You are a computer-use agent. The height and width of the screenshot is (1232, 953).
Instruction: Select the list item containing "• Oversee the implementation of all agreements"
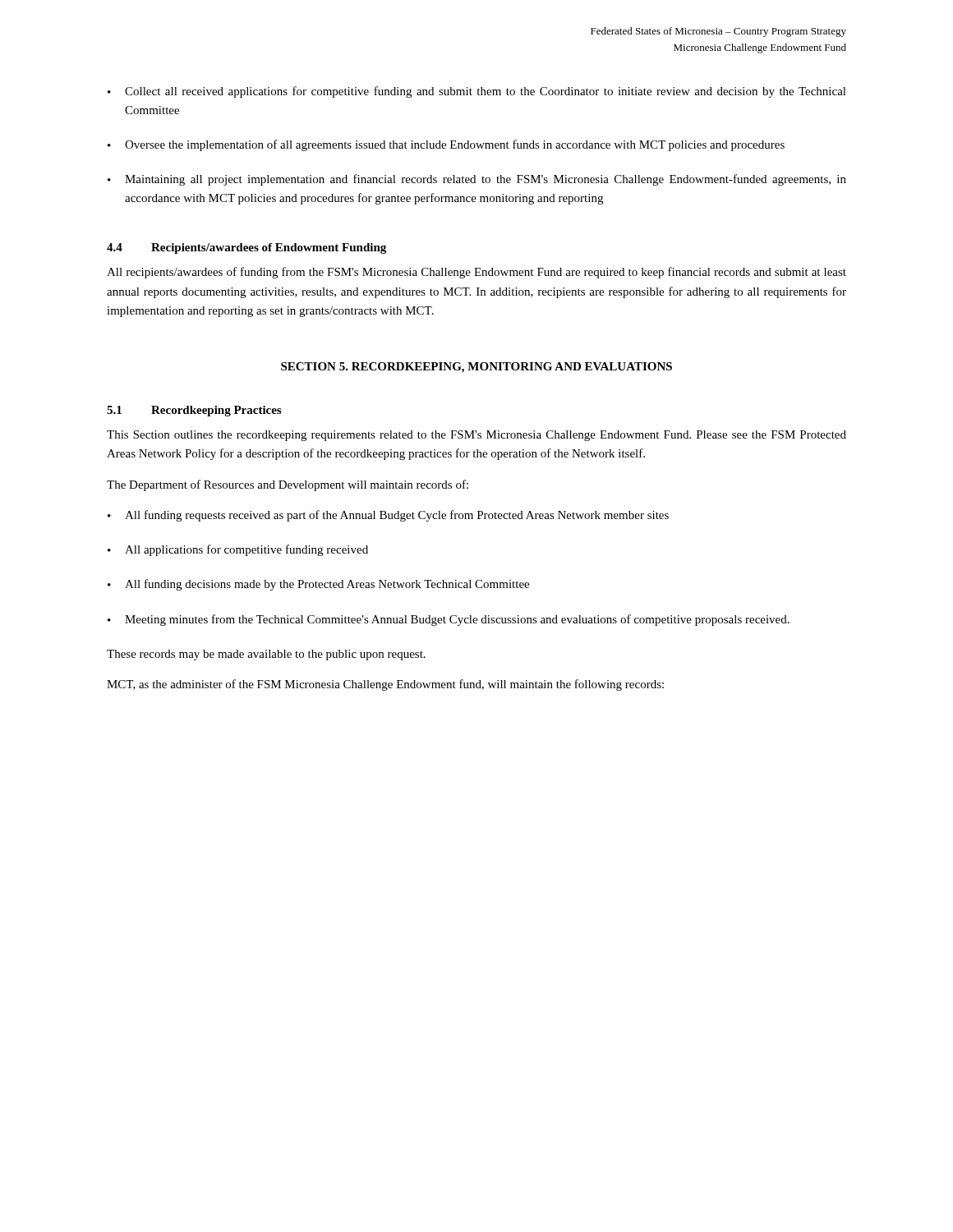476,145
